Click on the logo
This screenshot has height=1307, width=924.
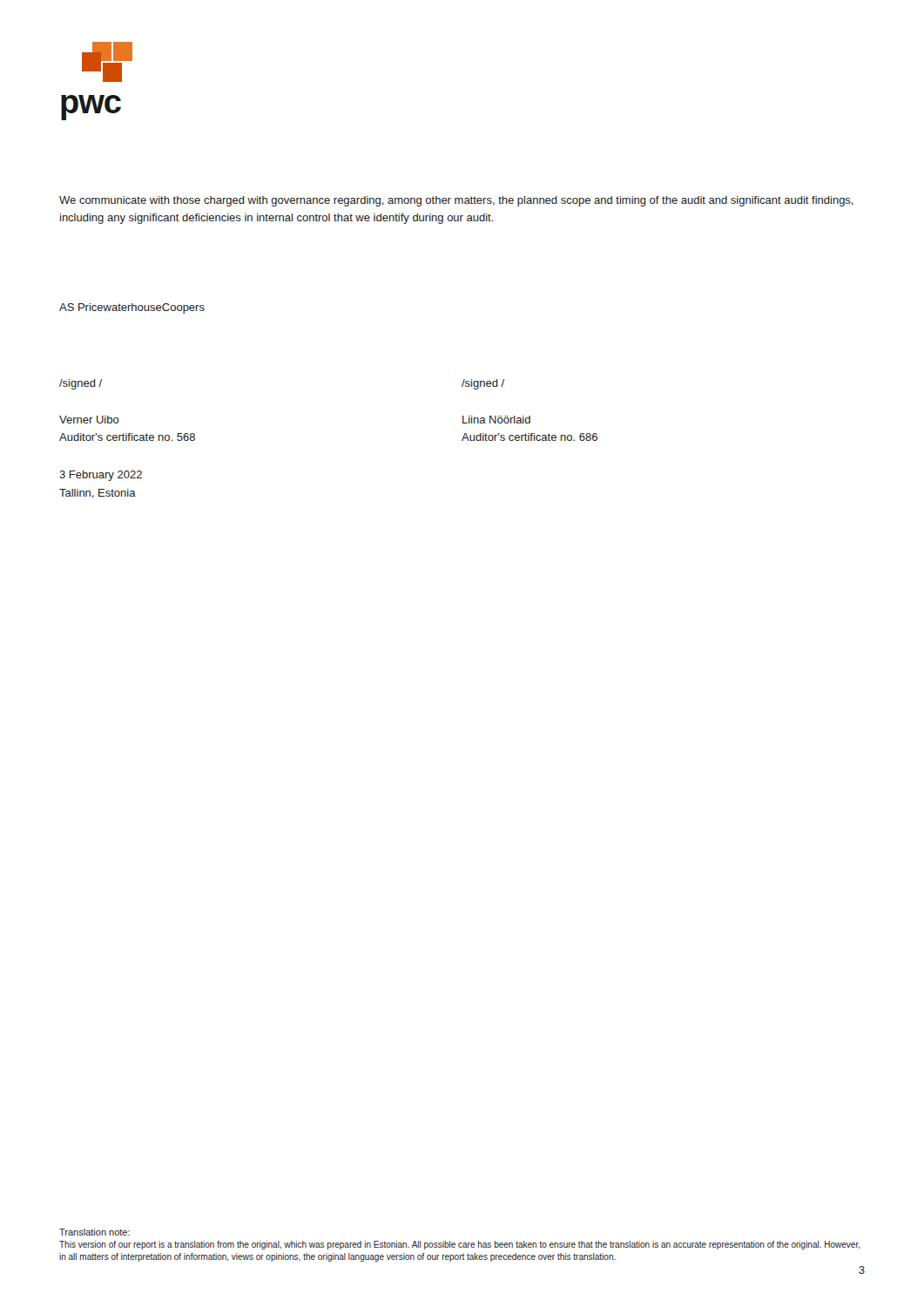[x=107, y=84]
